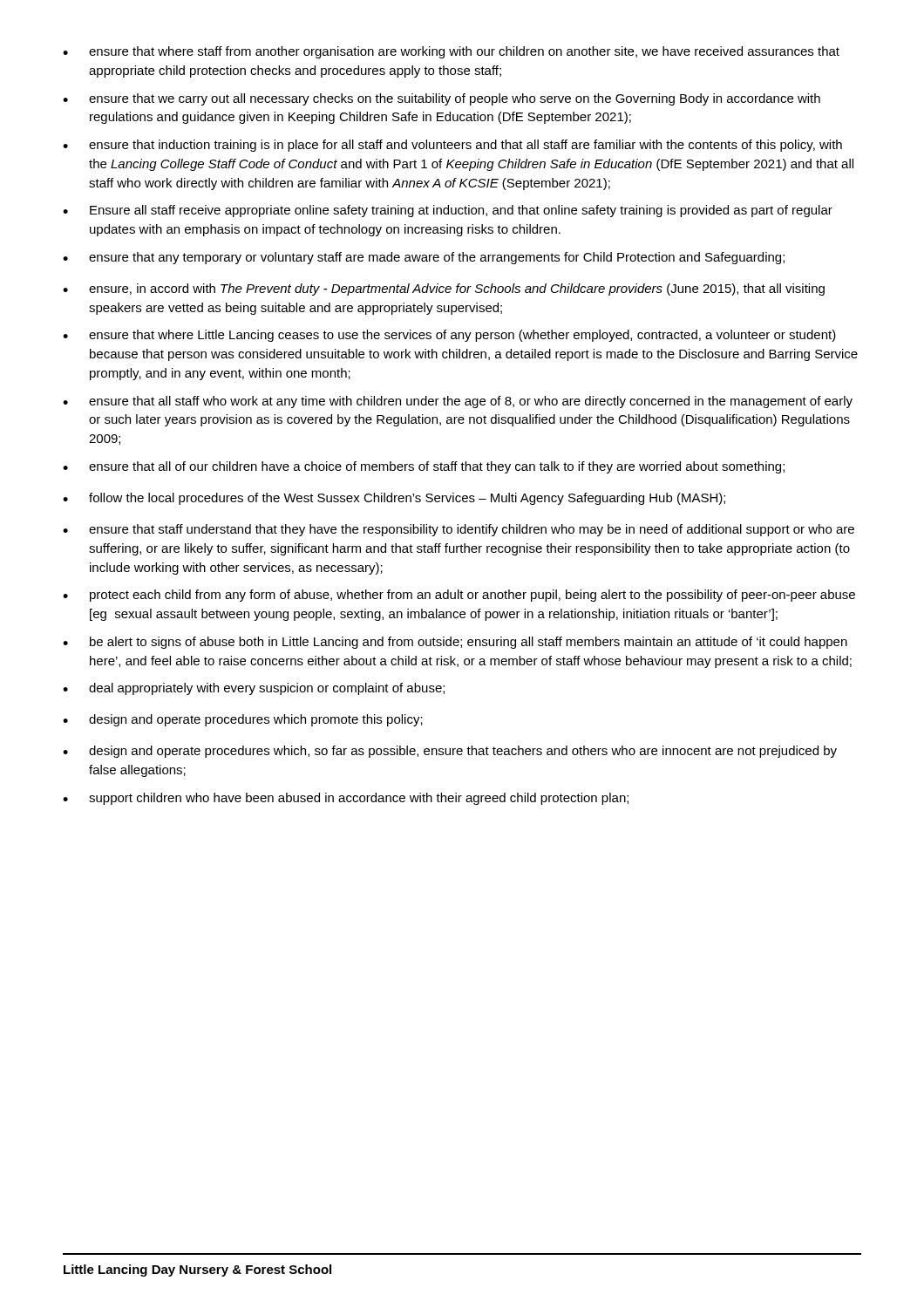Click on the region starting "• support children who have been"
924x1308 pixels.
[462, 800]
